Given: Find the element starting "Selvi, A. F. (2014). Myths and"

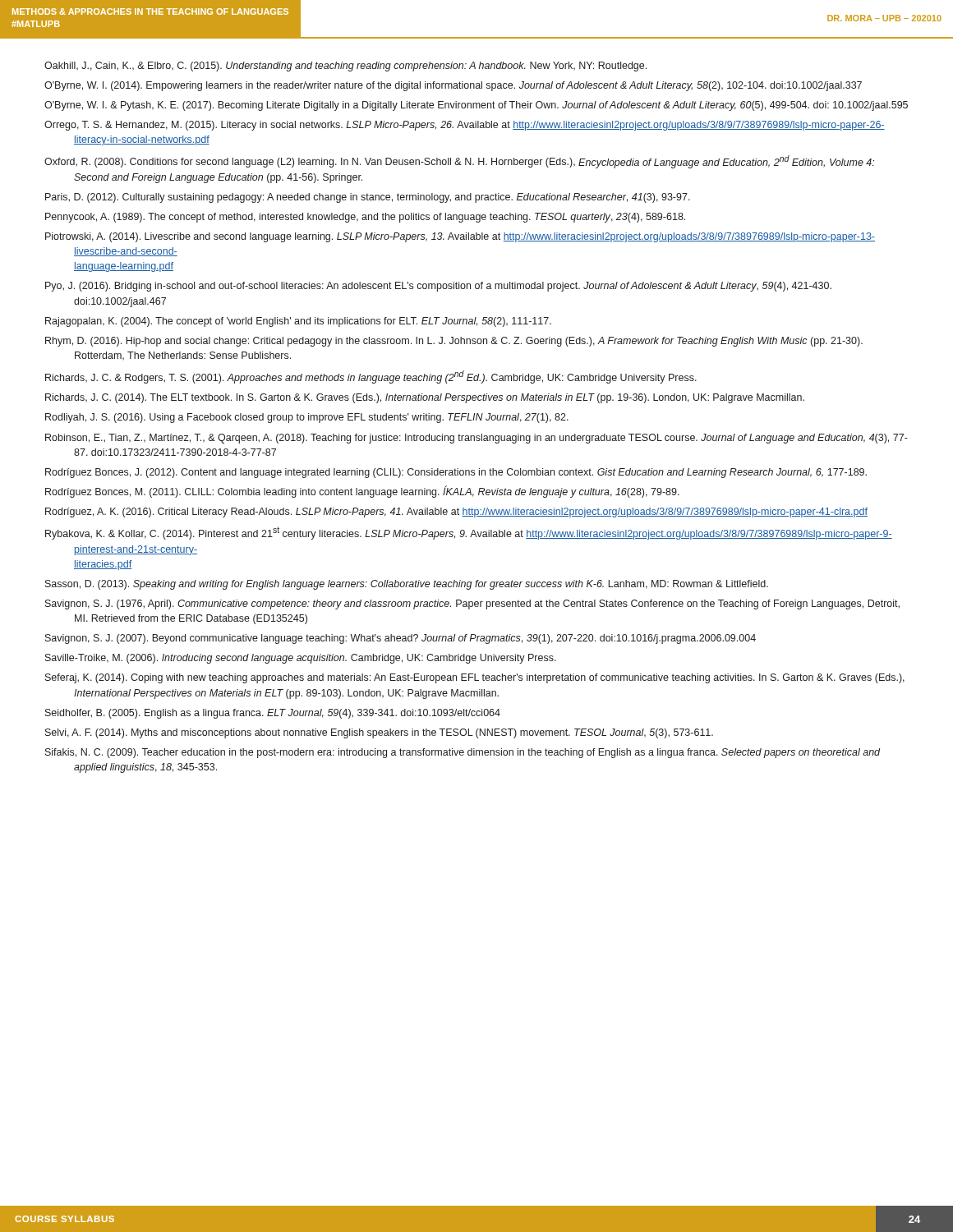Looking at the screenshot, I should click(x=379, y=732).
